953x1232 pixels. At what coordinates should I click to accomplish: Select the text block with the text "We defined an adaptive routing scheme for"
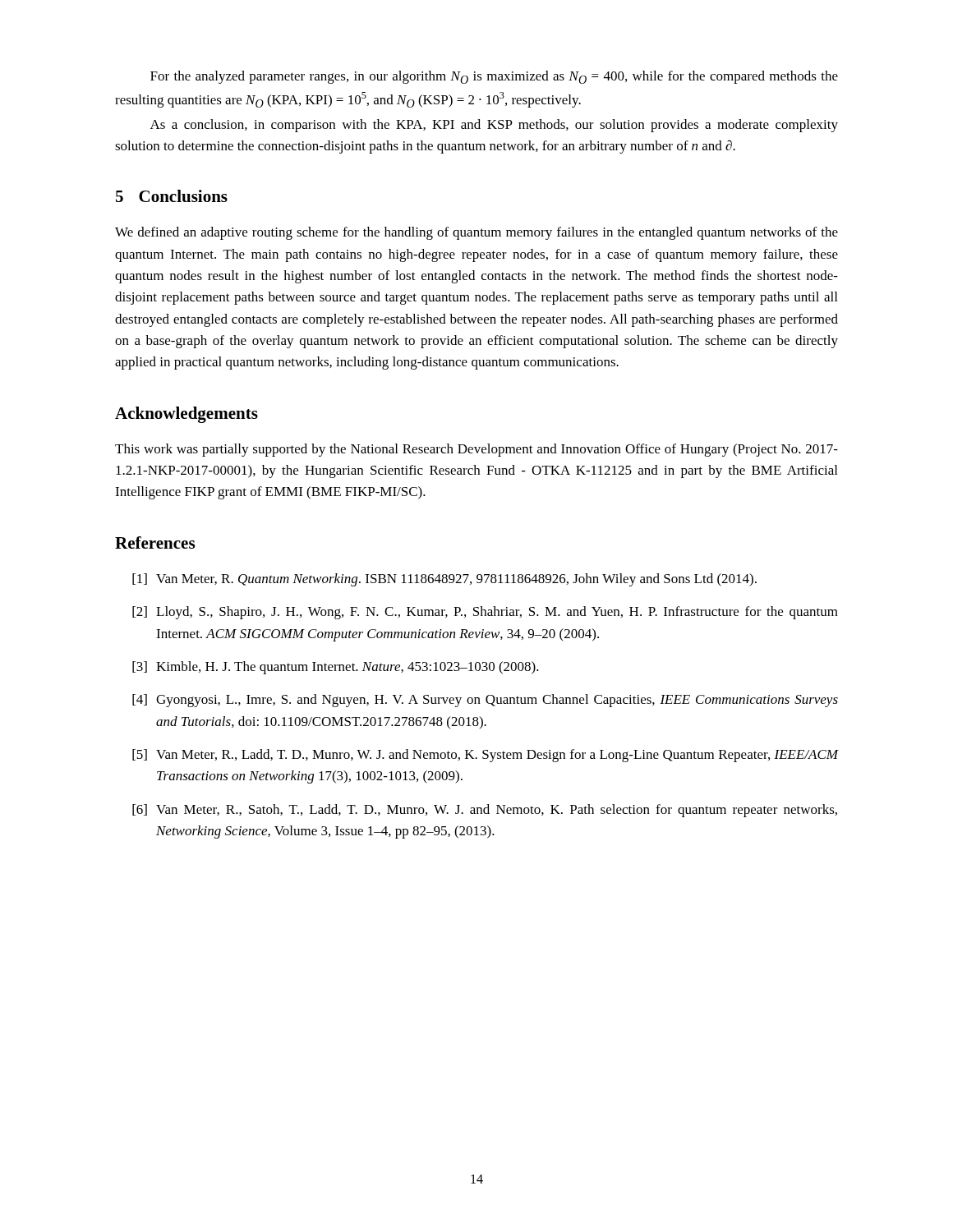pyautogui.click(x=476, y=297)
